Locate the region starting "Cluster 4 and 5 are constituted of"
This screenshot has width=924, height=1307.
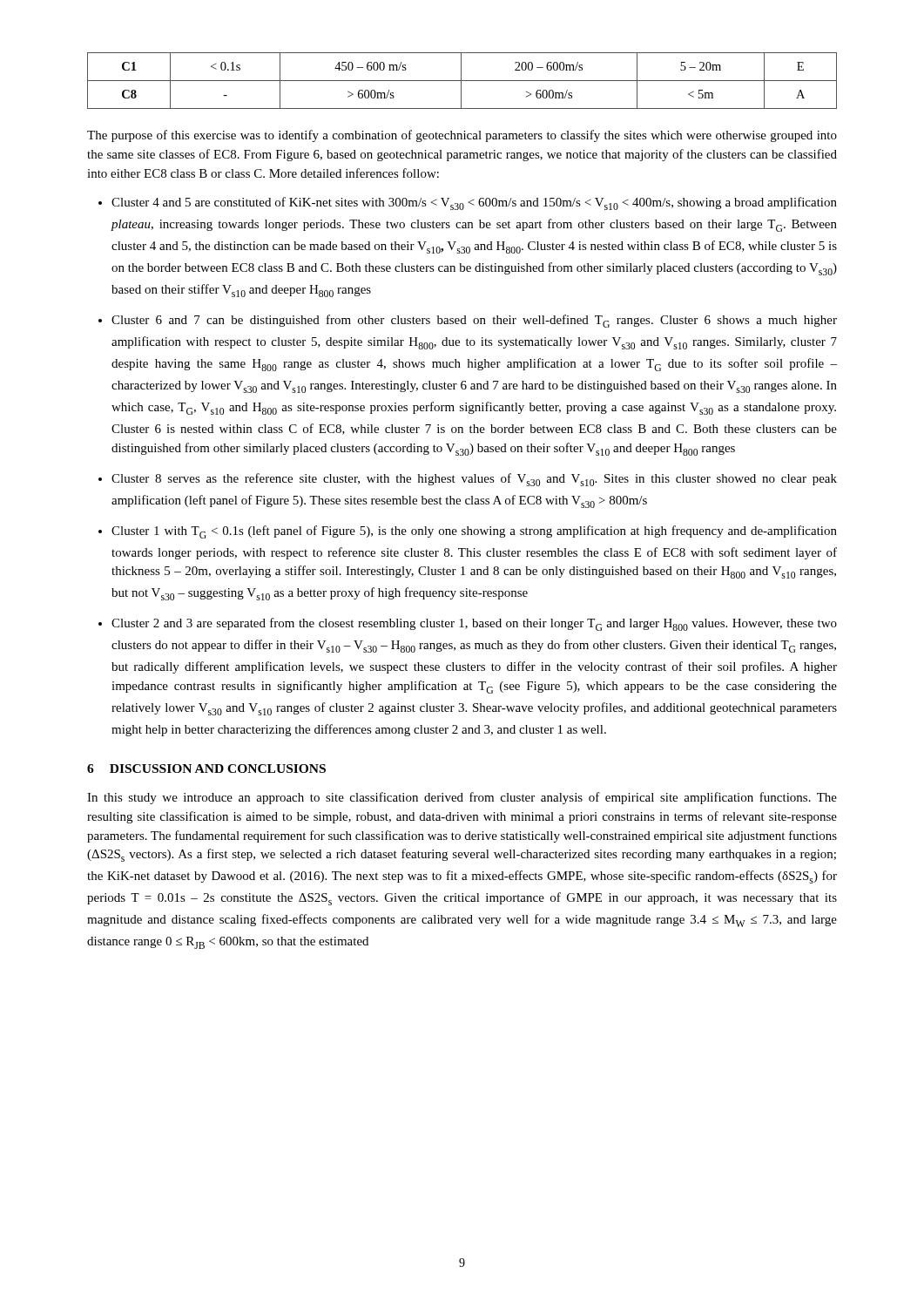[x=474, y=248]
